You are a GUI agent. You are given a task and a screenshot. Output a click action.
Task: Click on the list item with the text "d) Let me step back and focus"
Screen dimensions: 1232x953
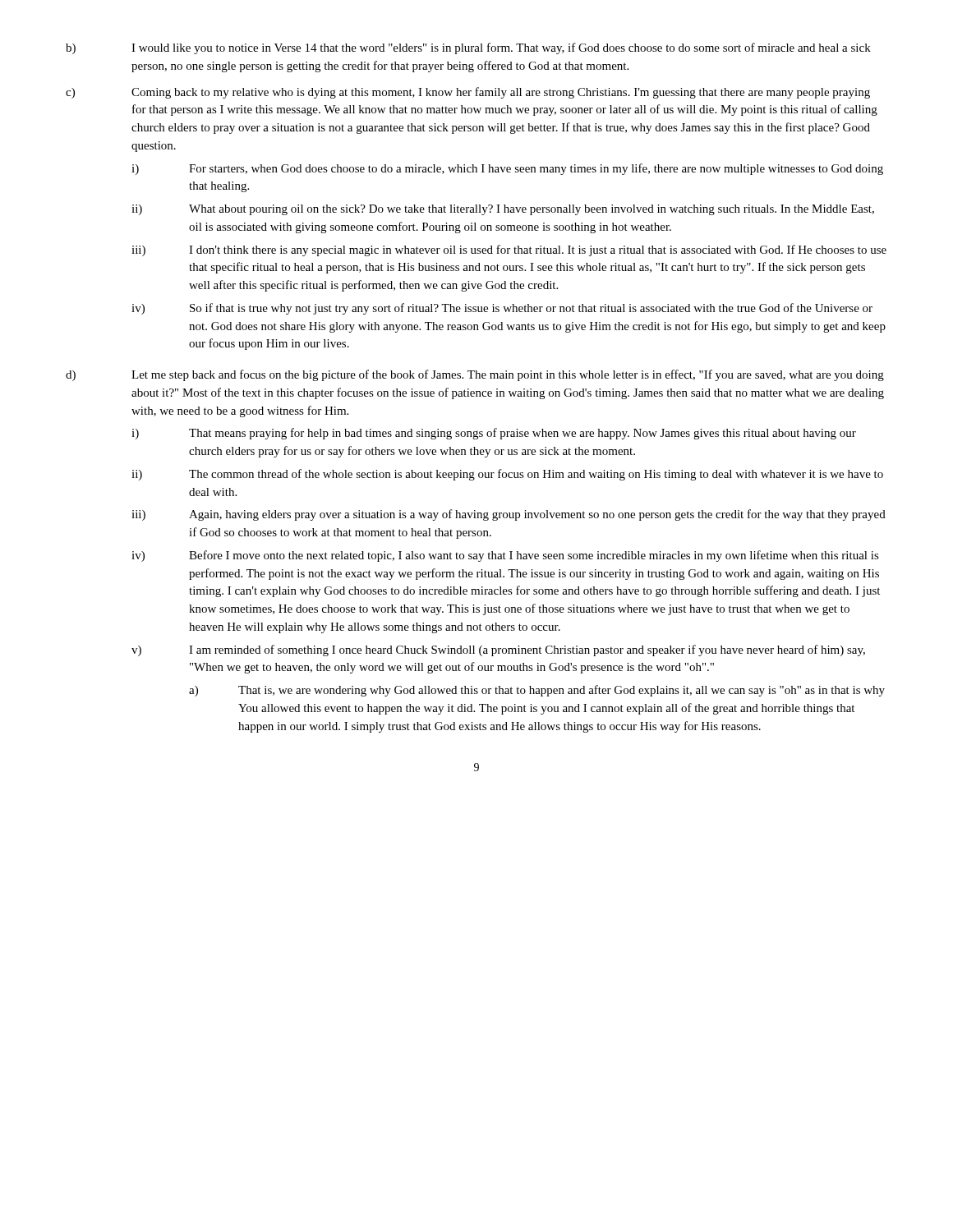point(476,556)
